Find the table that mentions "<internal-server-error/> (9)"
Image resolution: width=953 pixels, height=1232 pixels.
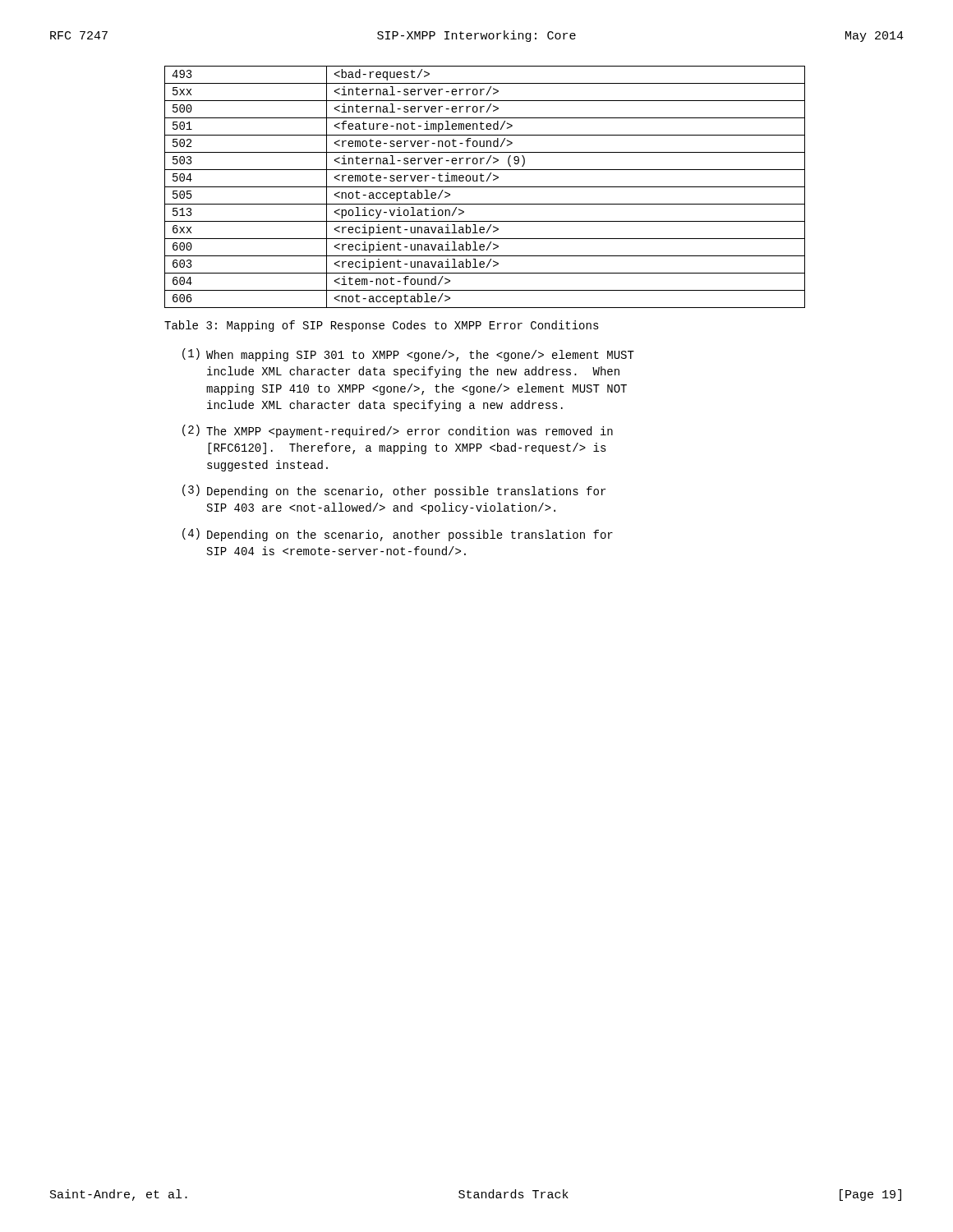(485, 187)
